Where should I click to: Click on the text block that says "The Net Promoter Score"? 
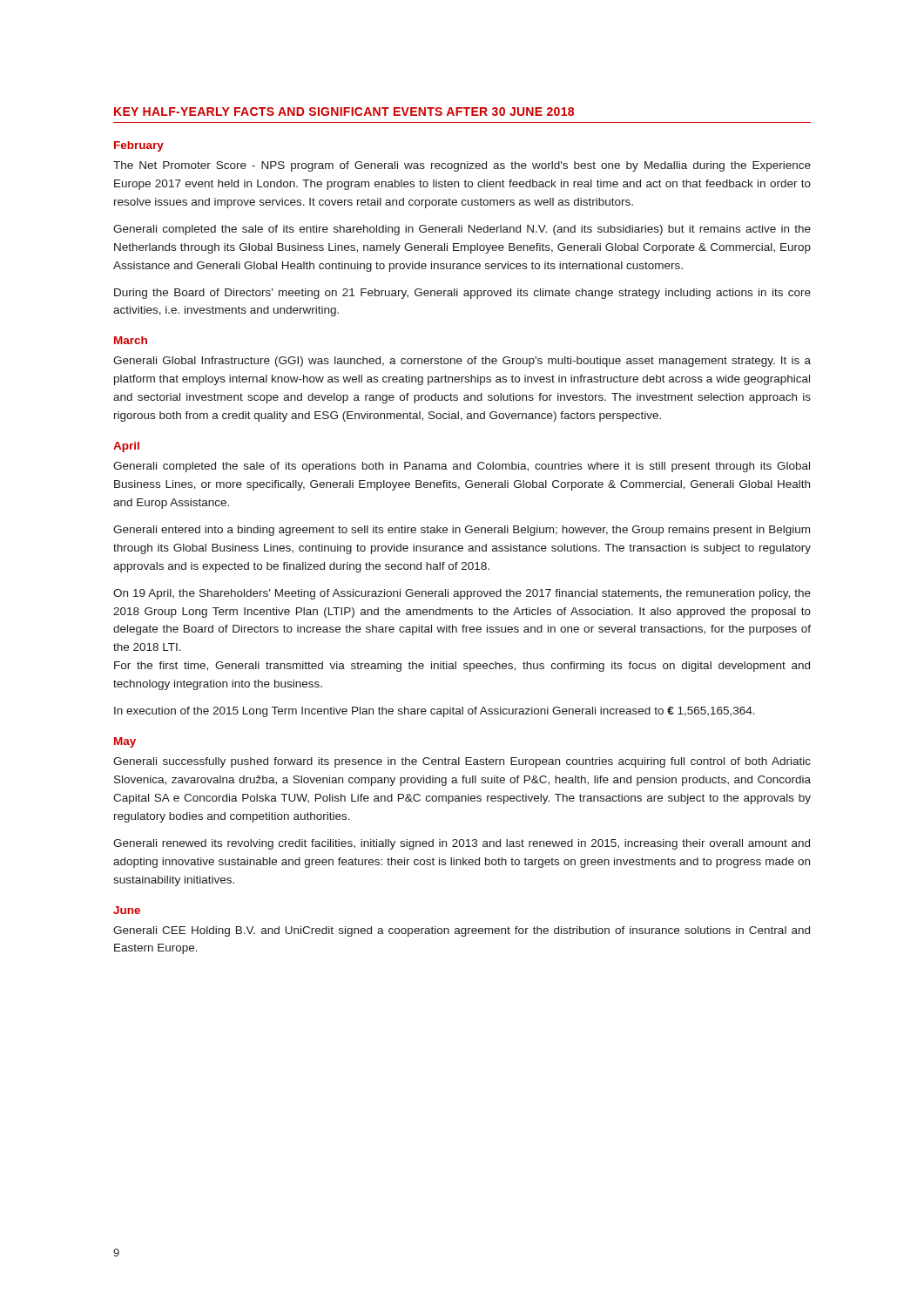462,183
